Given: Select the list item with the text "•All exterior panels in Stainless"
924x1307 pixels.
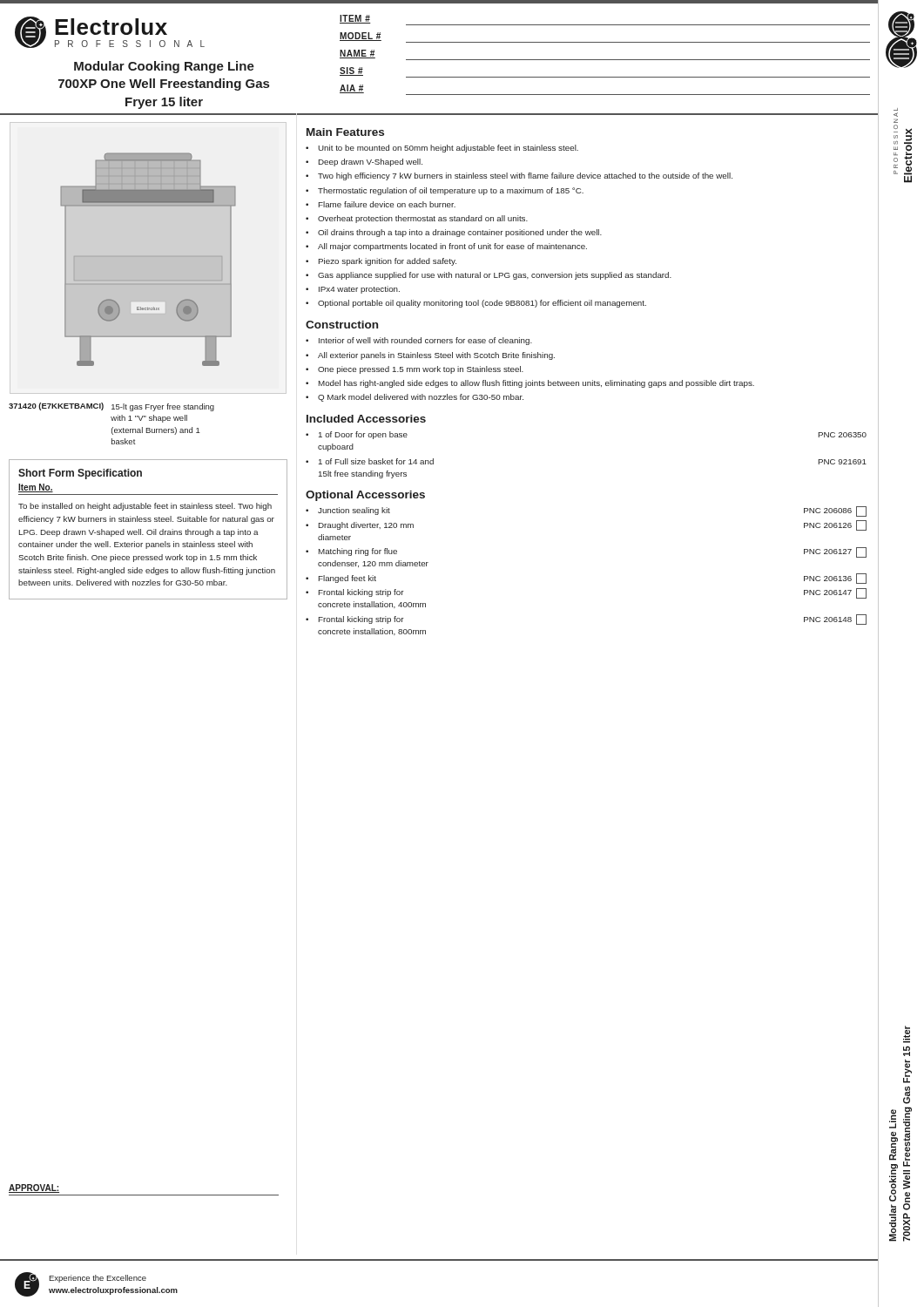Looking at the screenshot, I should [430, 356].
